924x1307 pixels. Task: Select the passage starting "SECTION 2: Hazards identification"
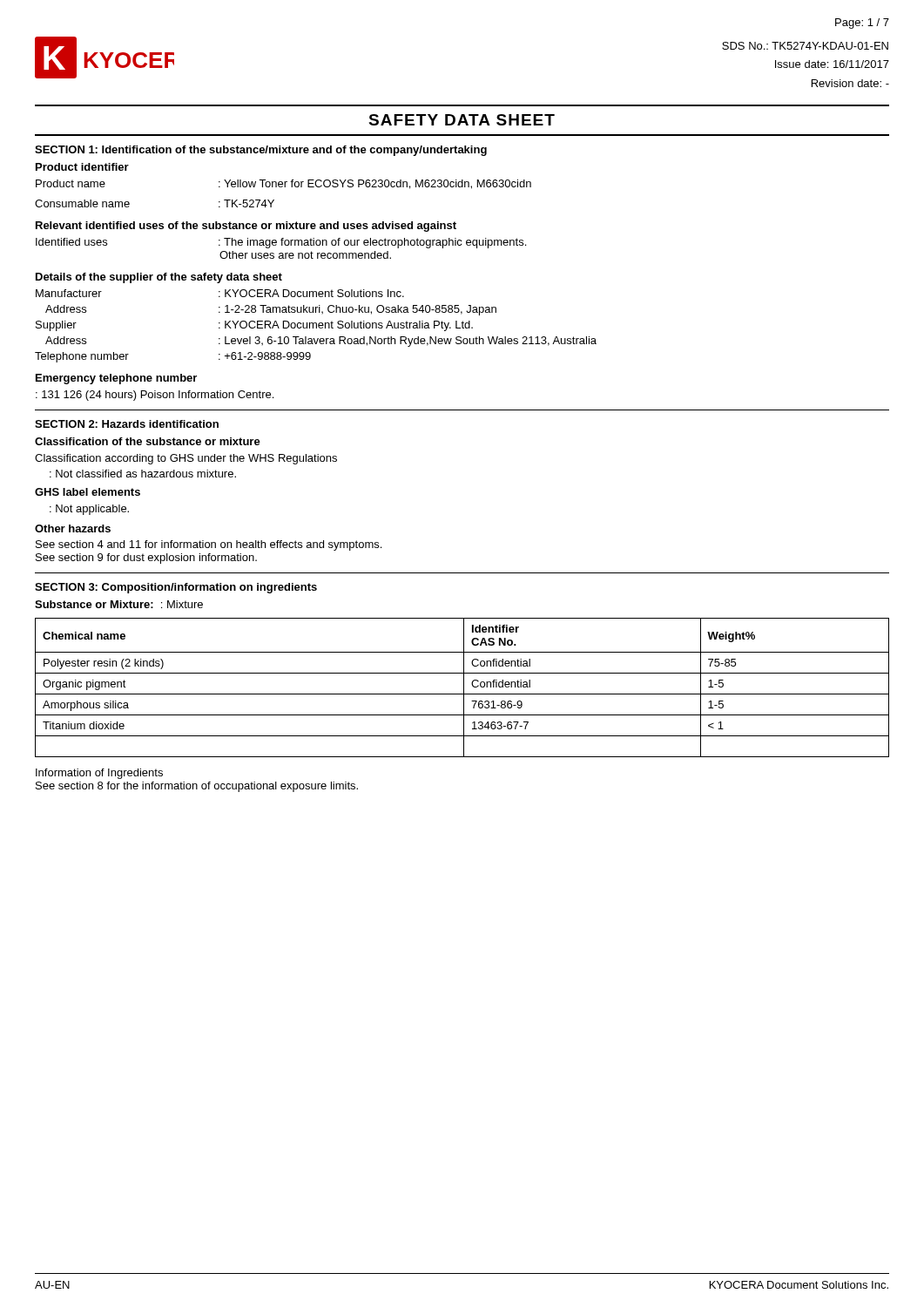[x=127, y=424]
